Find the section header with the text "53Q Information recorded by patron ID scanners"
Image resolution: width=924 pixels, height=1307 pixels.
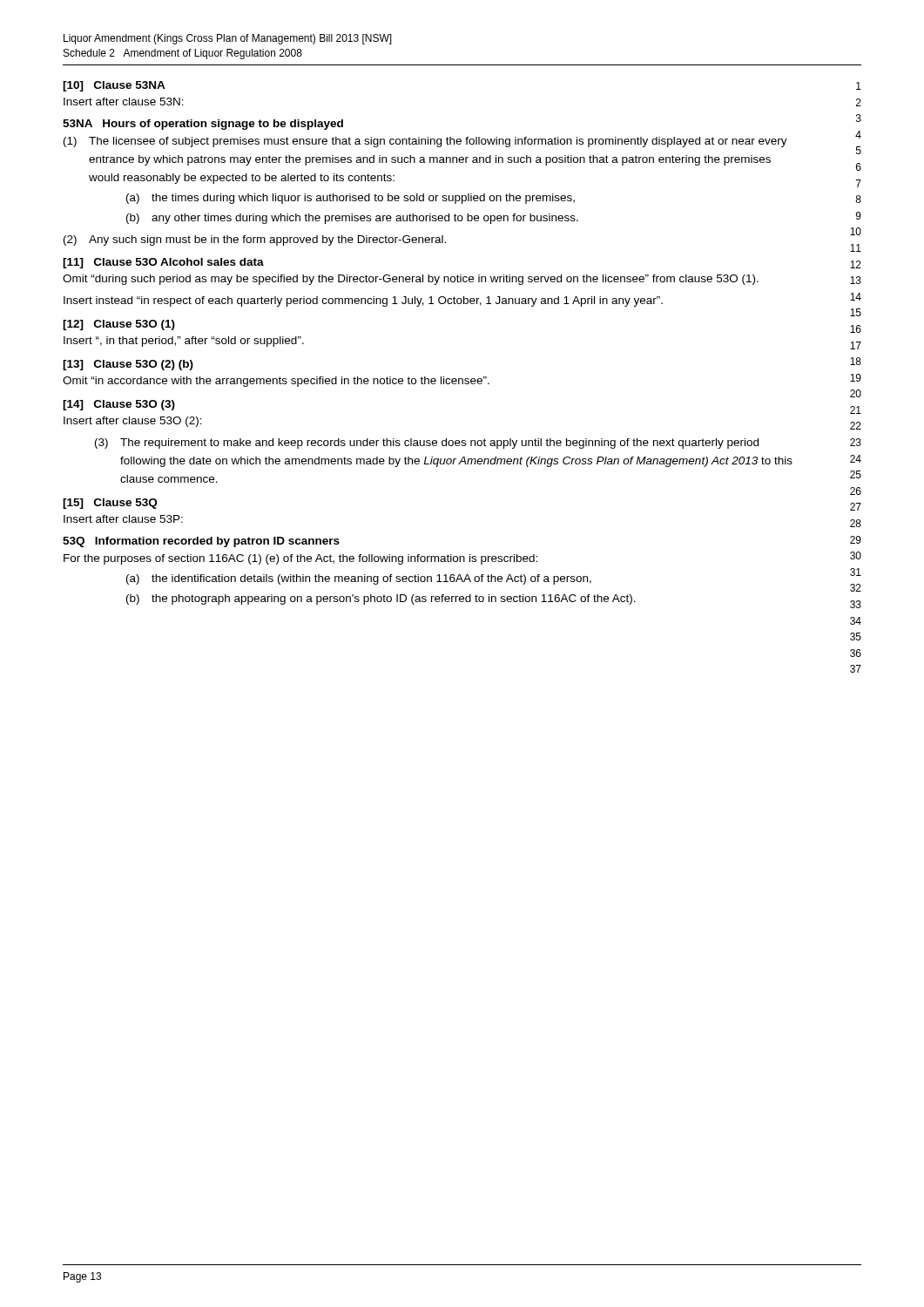(201, 540)
